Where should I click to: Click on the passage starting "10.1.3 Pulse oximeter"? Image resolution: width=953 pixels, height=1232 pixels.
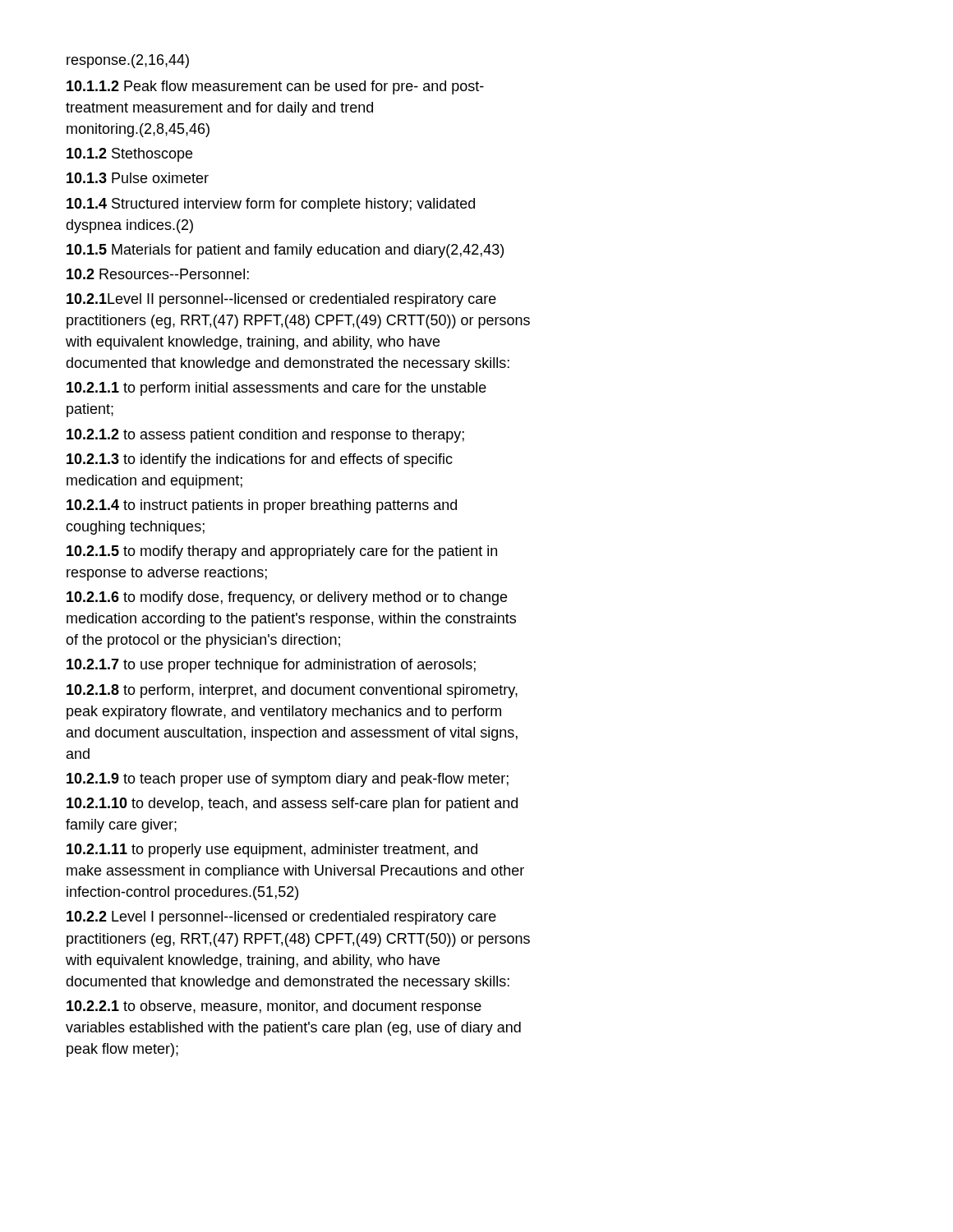[138, 178]
